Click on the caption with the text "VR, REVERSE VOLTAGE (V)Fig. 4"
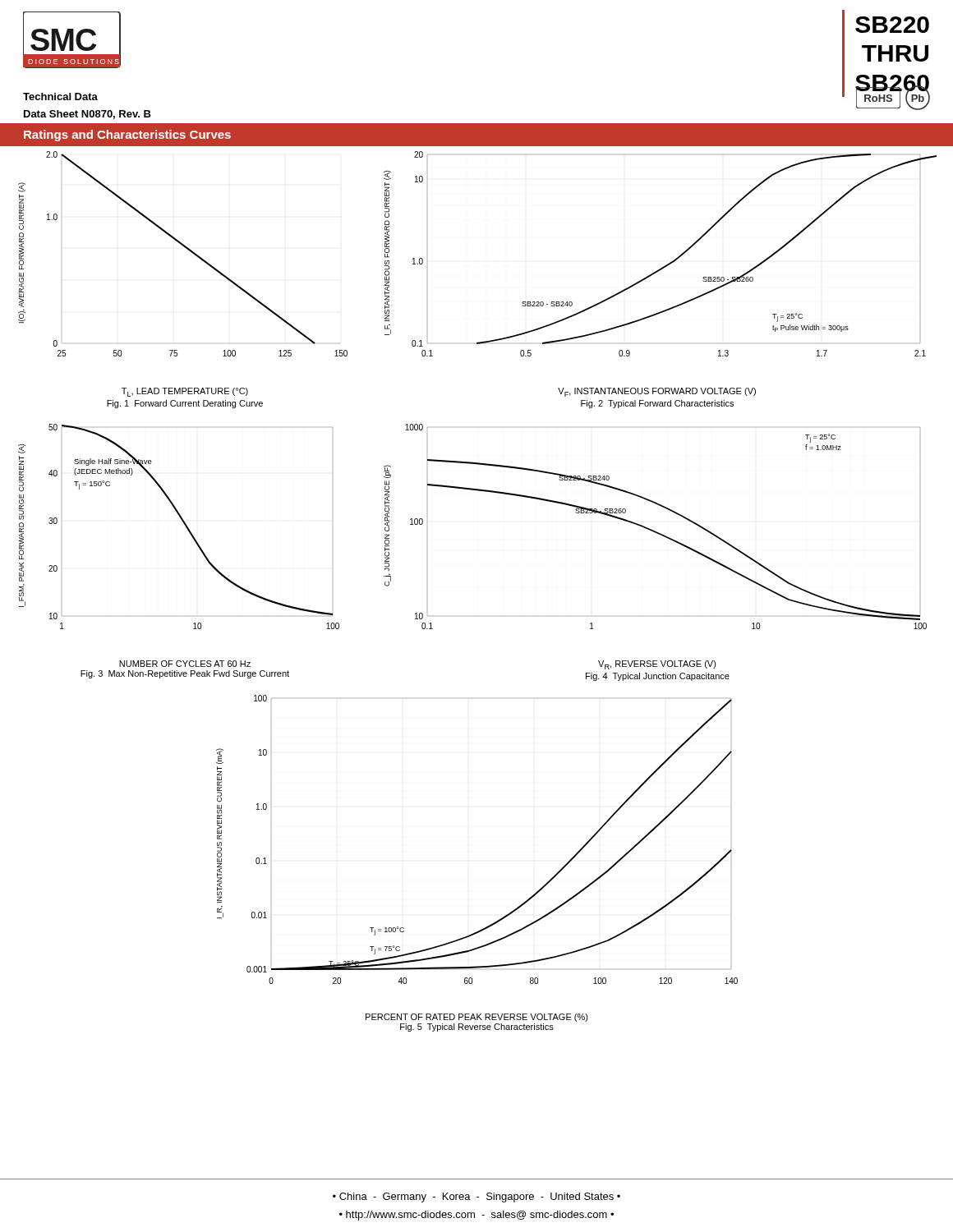This screenshot has height=1232, width=953. point(657,670)
